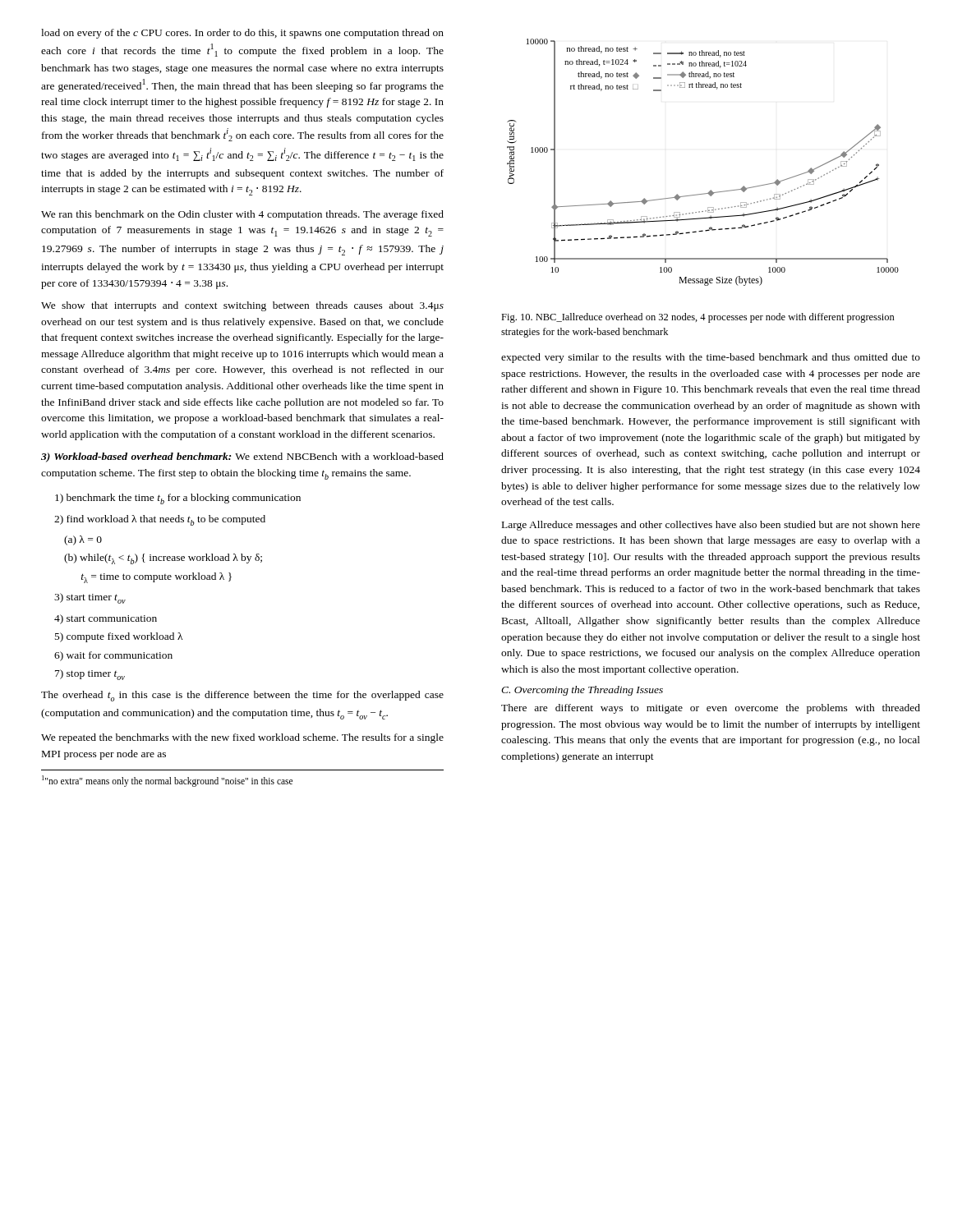Where is the passage that starts "We ran this benchmark"?
This screenshot has height=1232, width=953.
click(242, 248)
